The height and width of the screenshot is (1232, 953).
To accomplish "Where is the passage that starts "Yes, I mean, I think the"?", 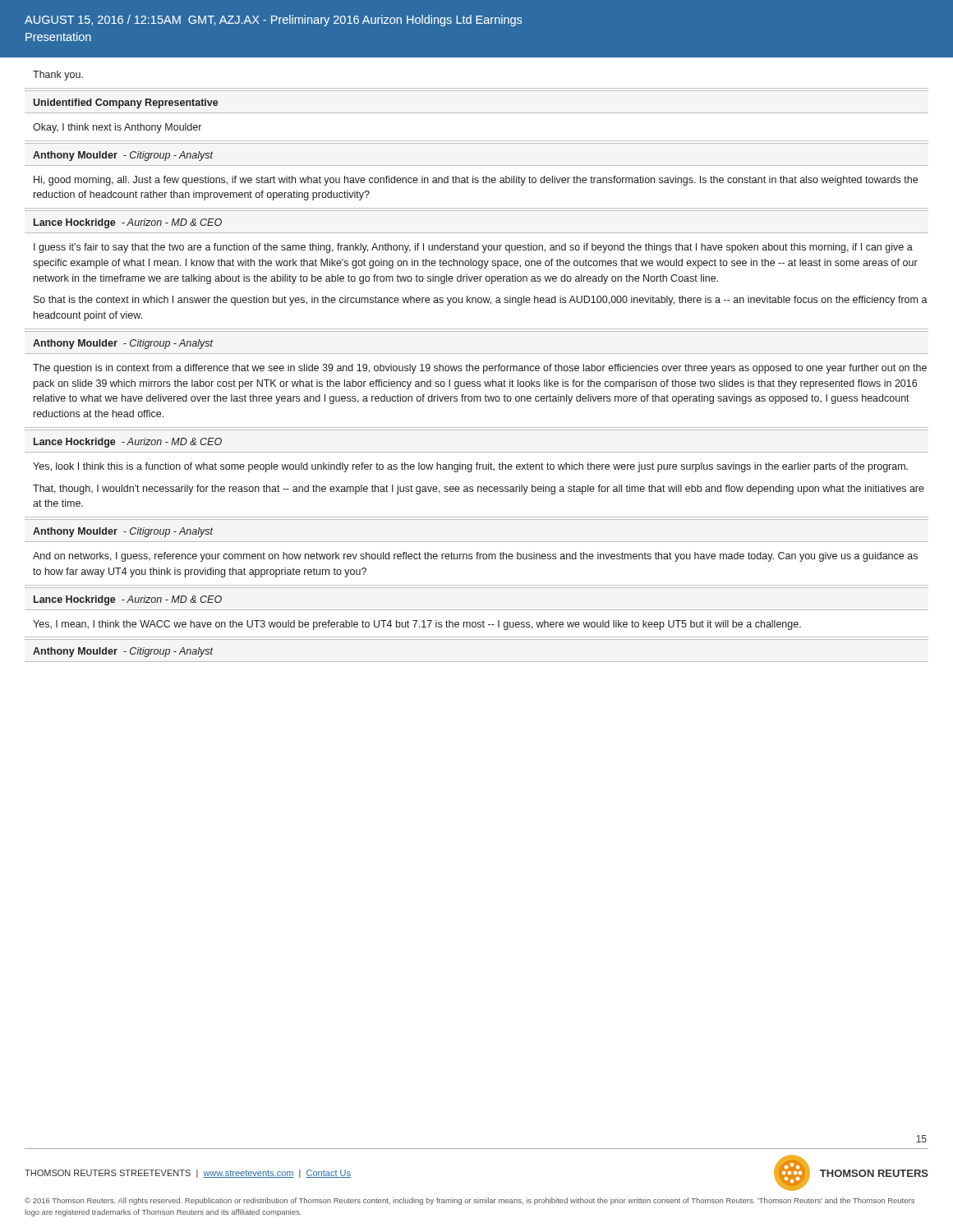I will coord(417,624).
